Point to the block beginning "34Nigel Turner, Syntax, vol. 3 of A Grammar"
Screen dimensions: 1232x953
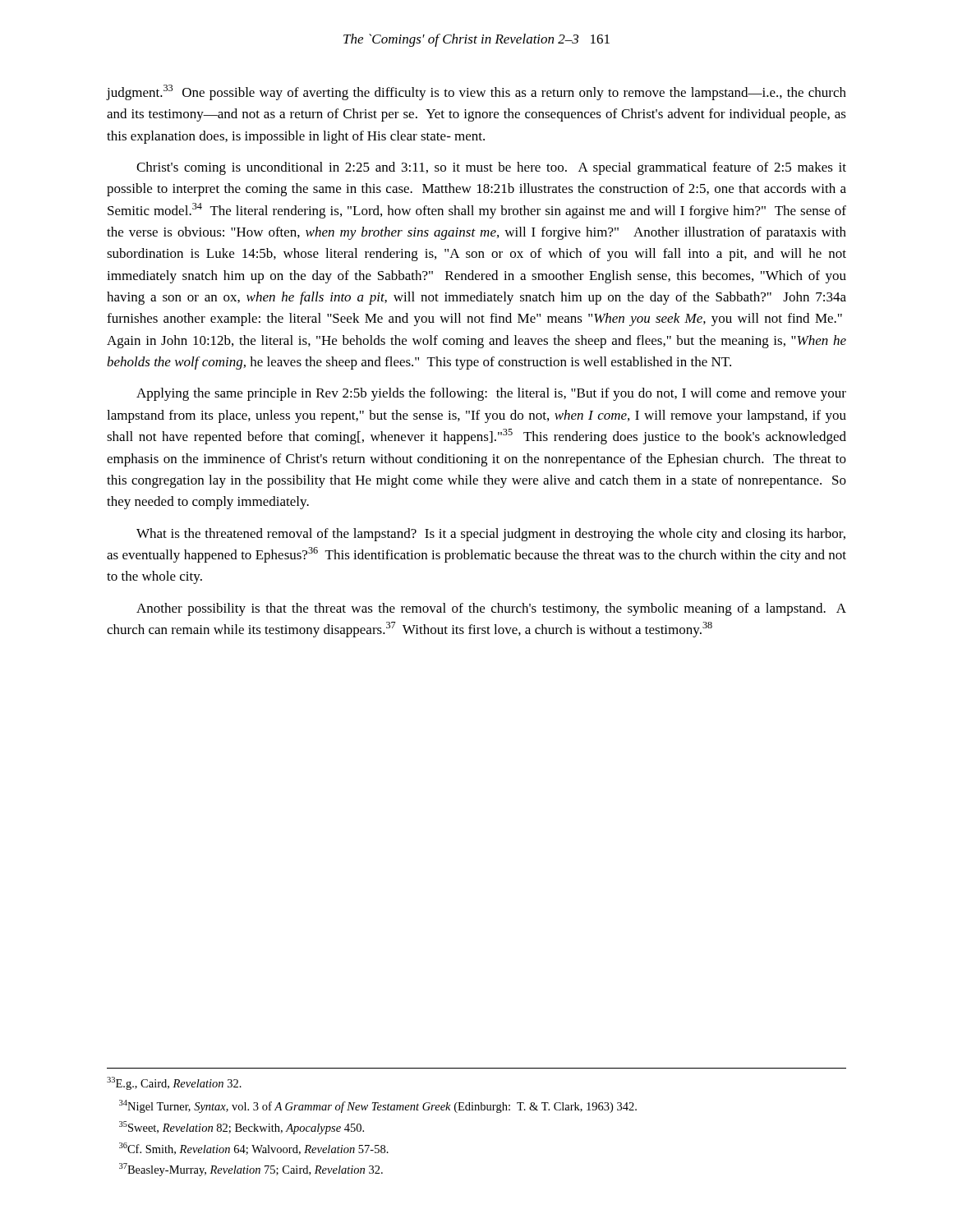(x=372, y=1106)
